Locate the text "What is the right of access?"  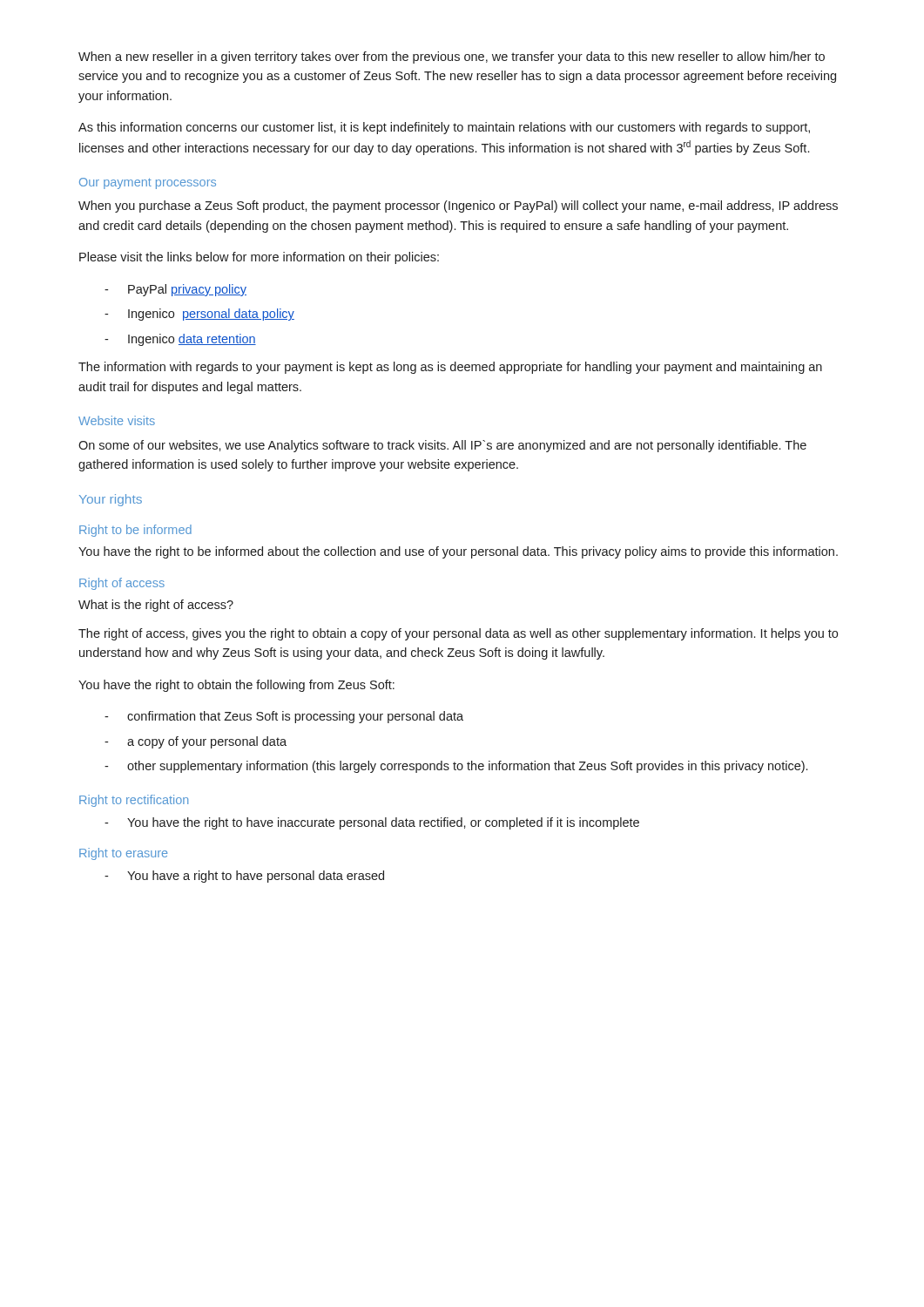point(156,606)
